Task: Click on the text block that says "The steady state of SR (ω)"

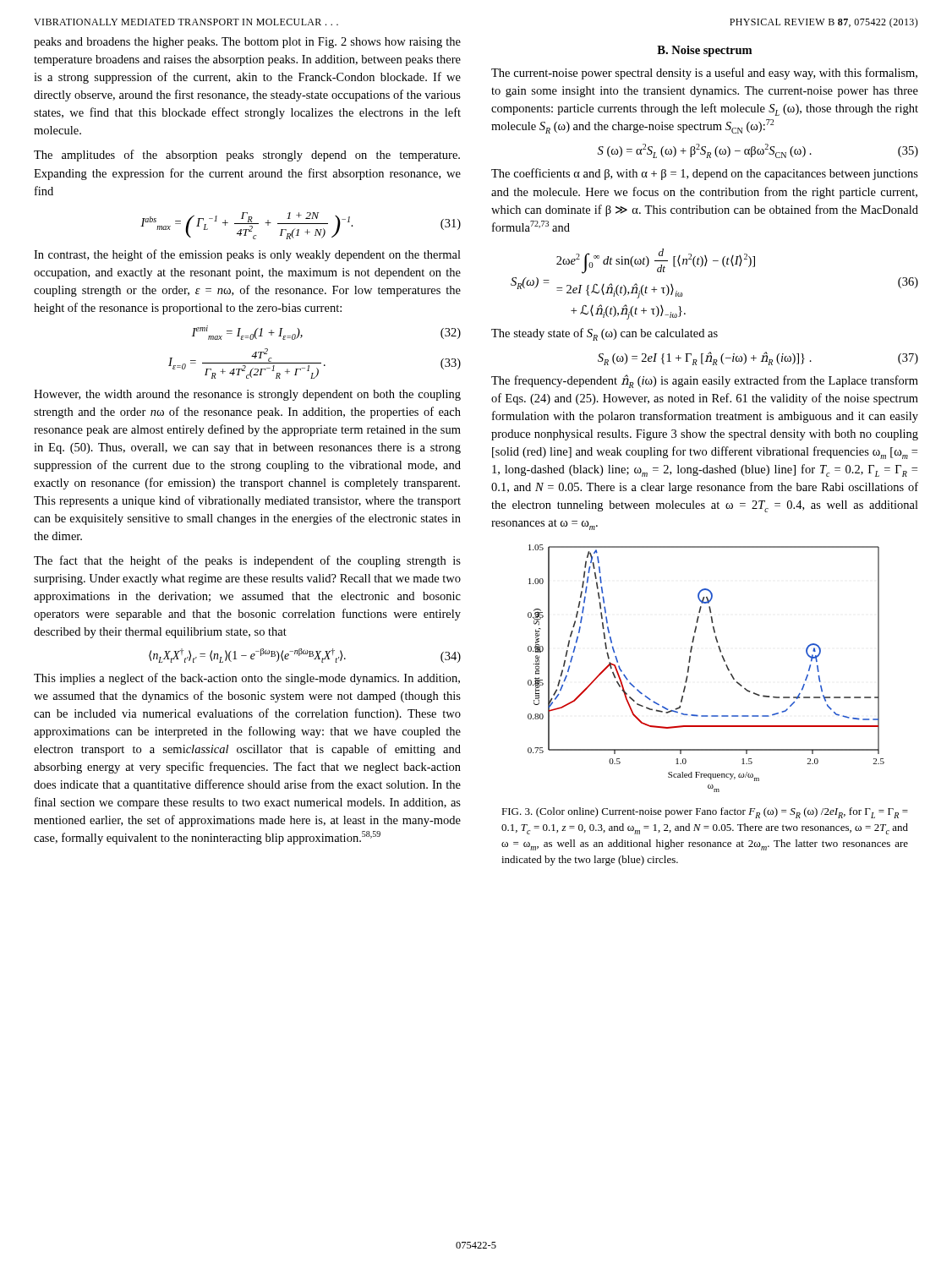Action: coord(705,334)
